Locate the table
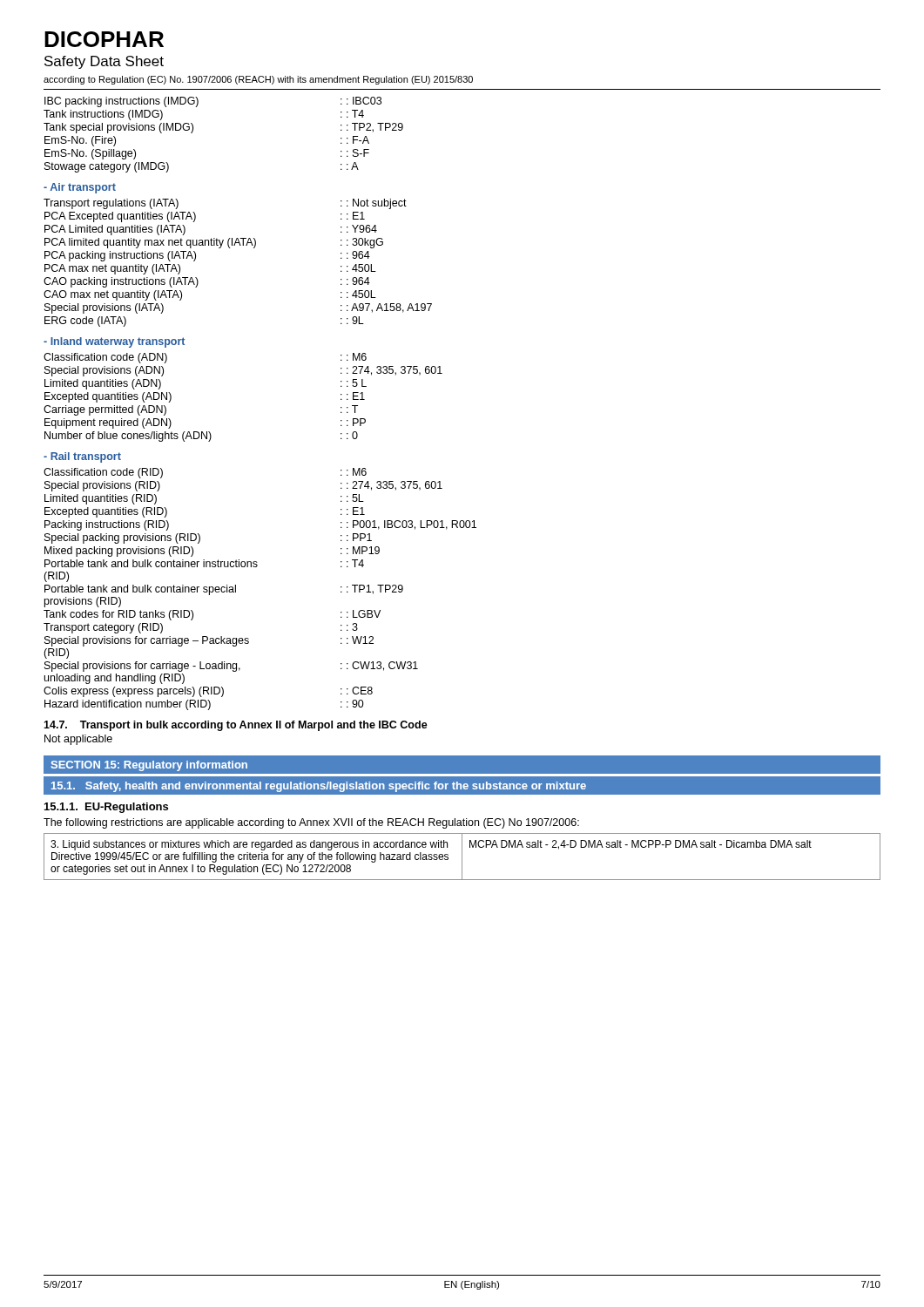The width and height of the screenshot is (924, 1307). pyautogui.click(x=462, y=856)
